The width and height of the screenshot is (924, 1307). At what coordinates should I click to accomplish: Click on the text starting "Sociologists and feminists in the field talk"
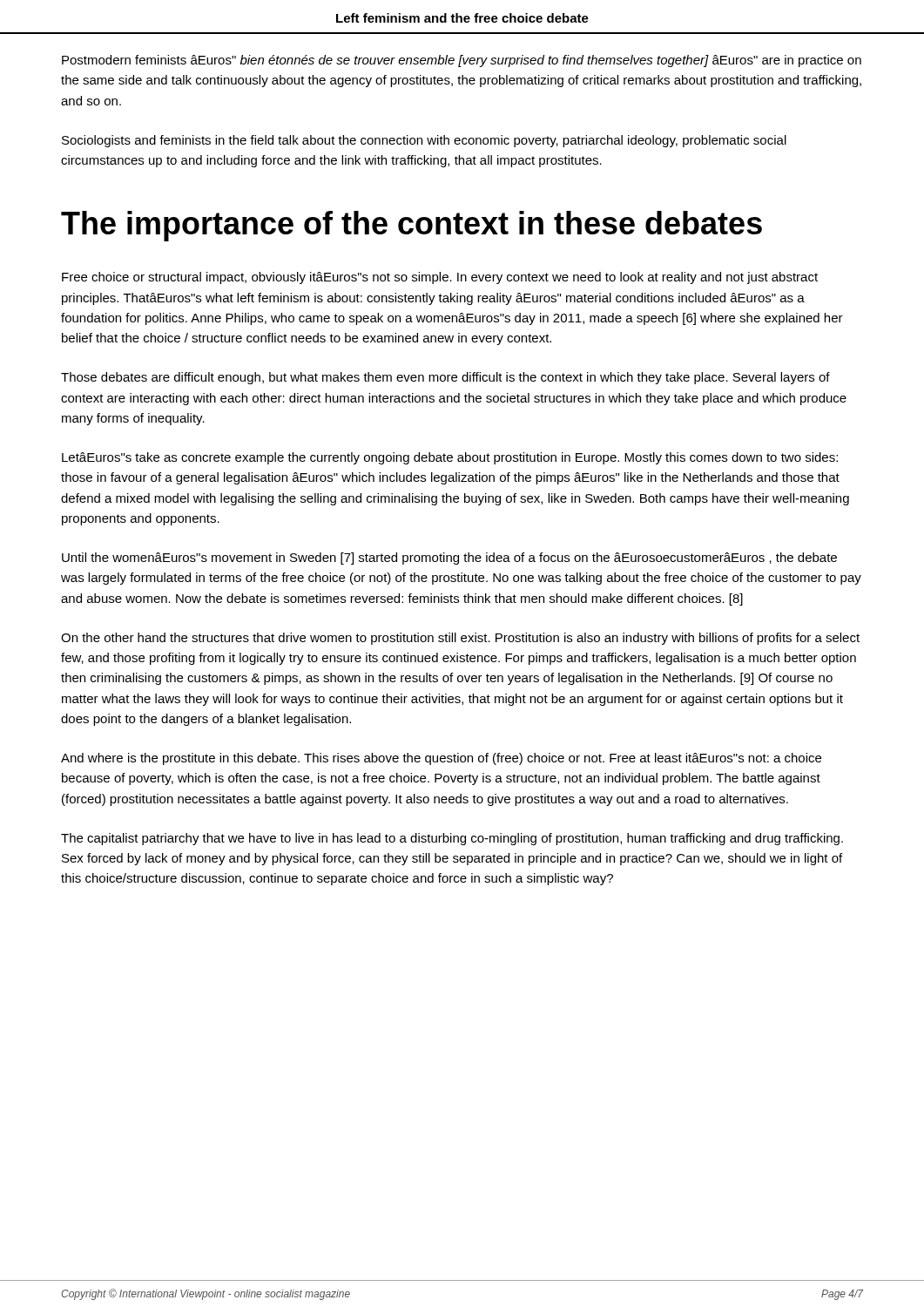(424, 150)
